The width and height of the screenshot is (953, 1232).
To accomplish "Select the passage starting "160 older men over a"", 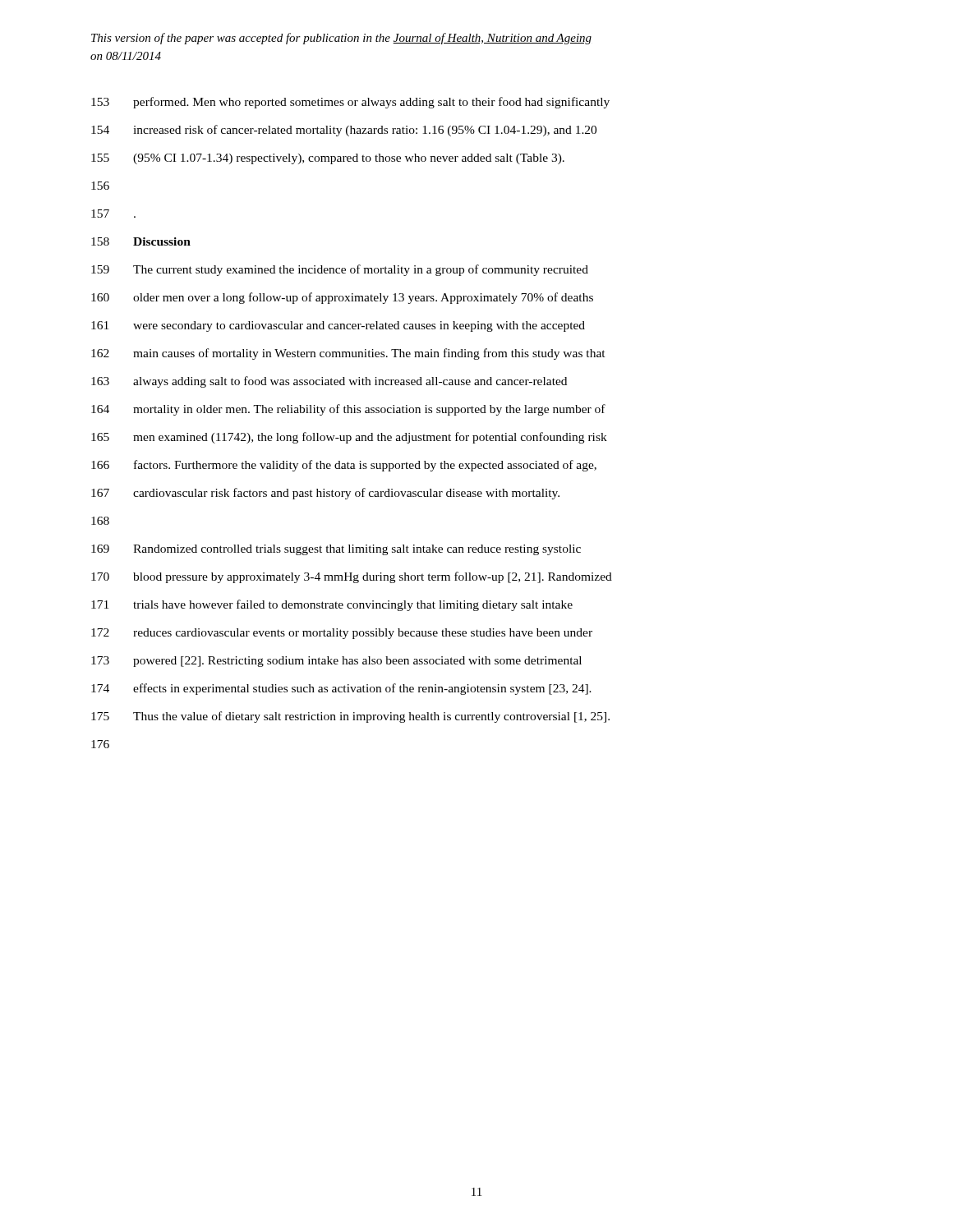I will [x=489, y=297].
